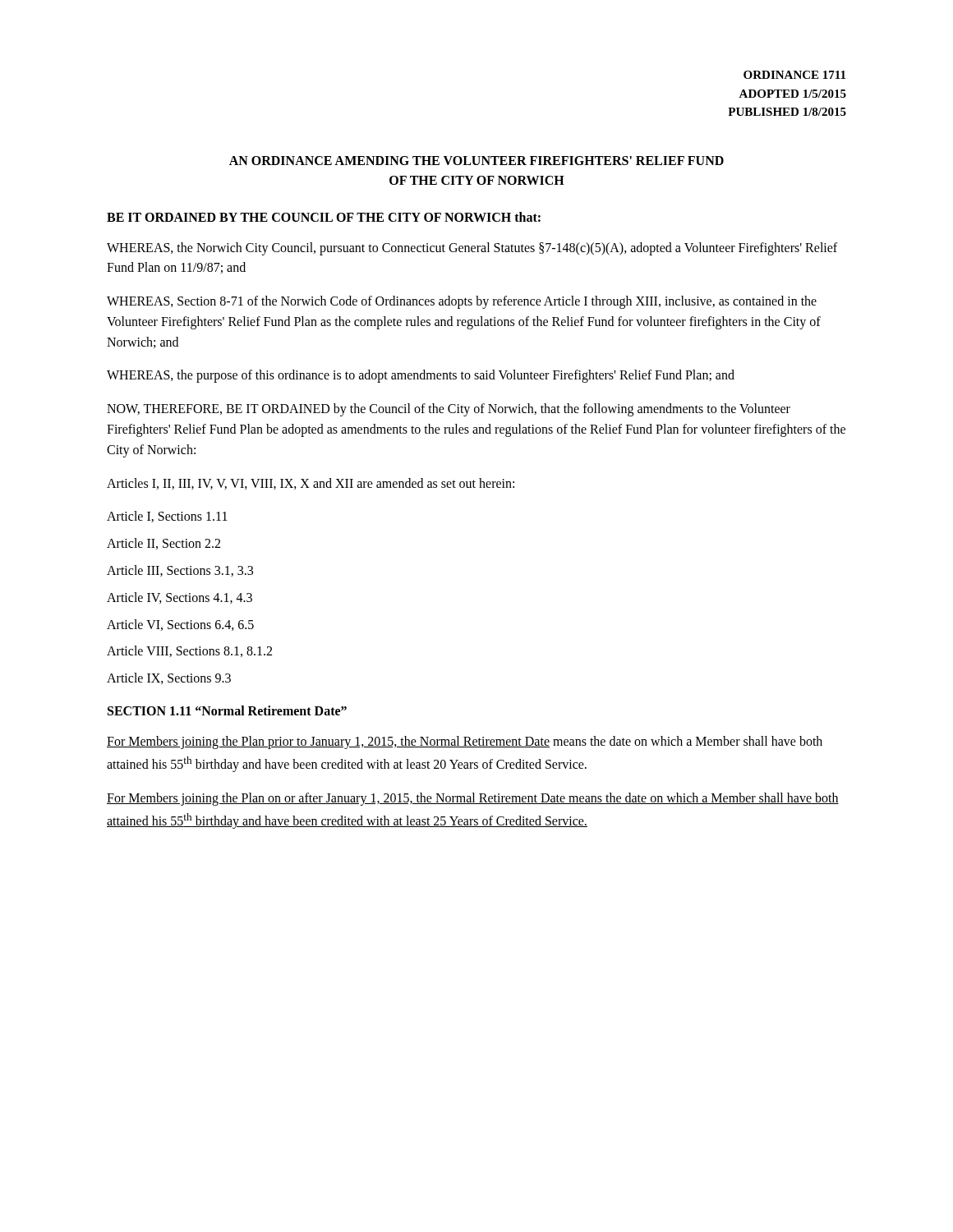Select the text starting "Article VI, Sections 6.4,"
Screen dimensions: 1232x953
point(180,624)
